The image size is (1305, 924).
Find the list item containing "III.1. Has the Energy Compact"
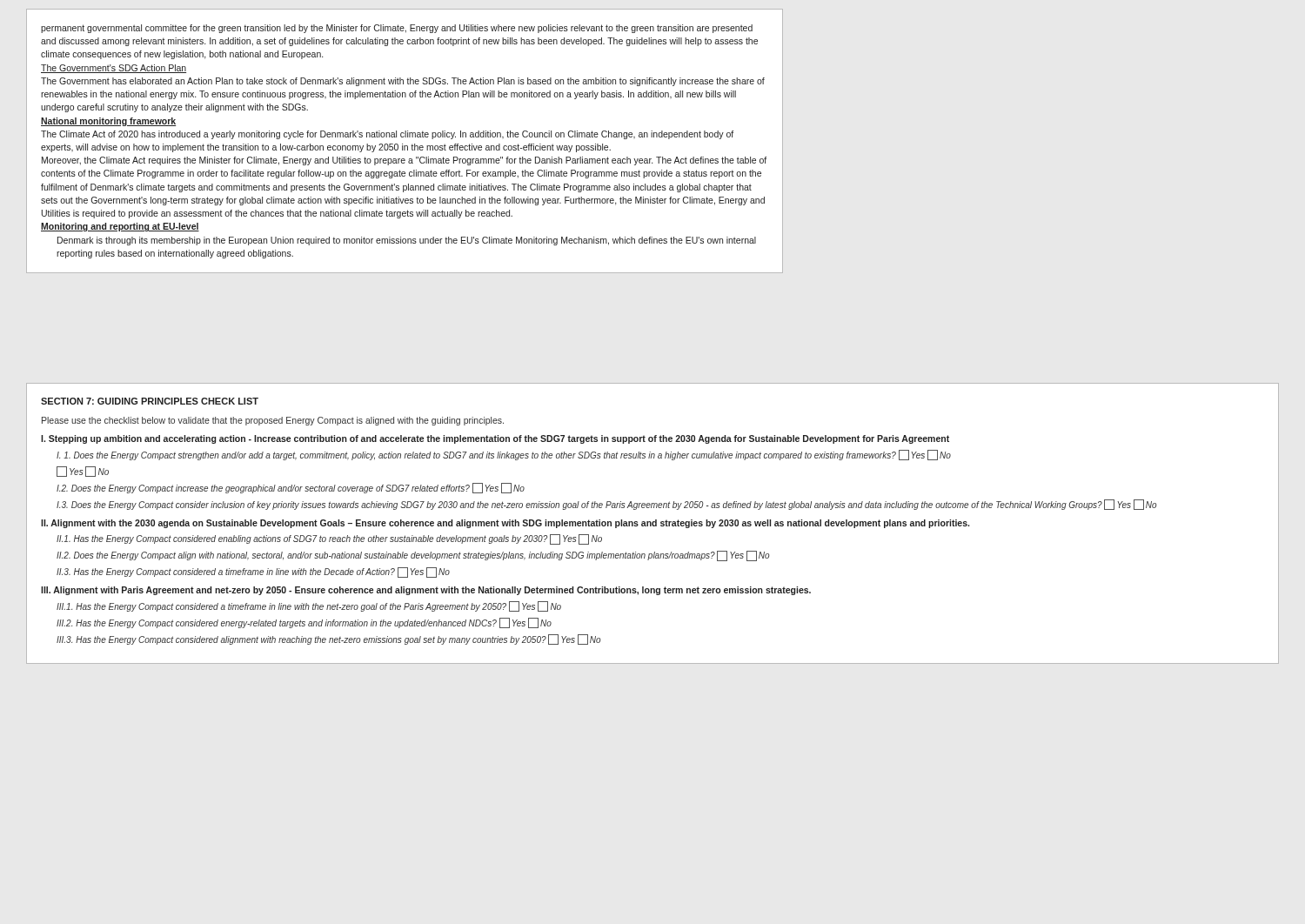(309, 606)
